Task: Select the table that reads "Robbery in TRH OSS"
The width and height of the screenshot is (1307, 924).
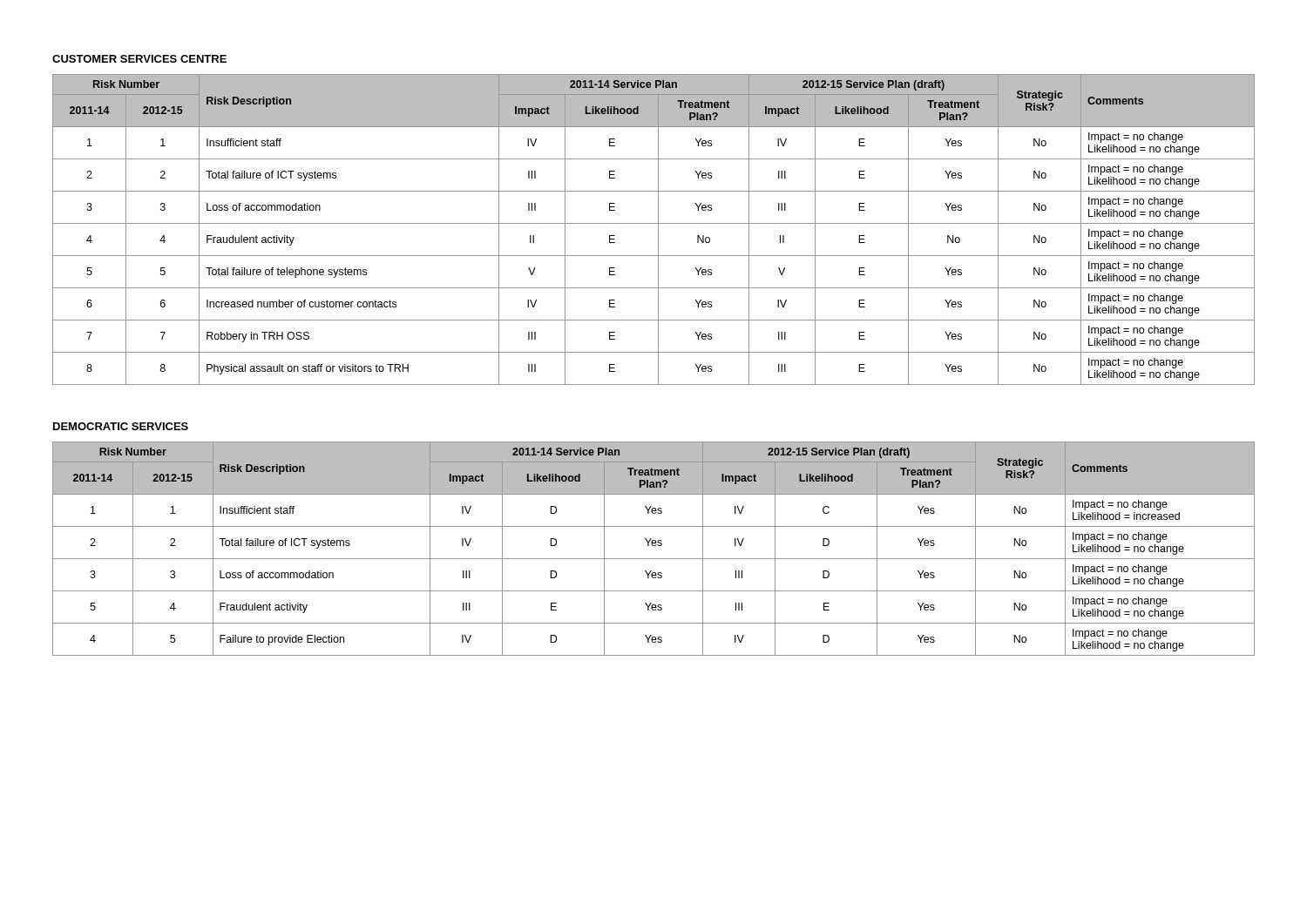Action: click(x=654, y=229)
